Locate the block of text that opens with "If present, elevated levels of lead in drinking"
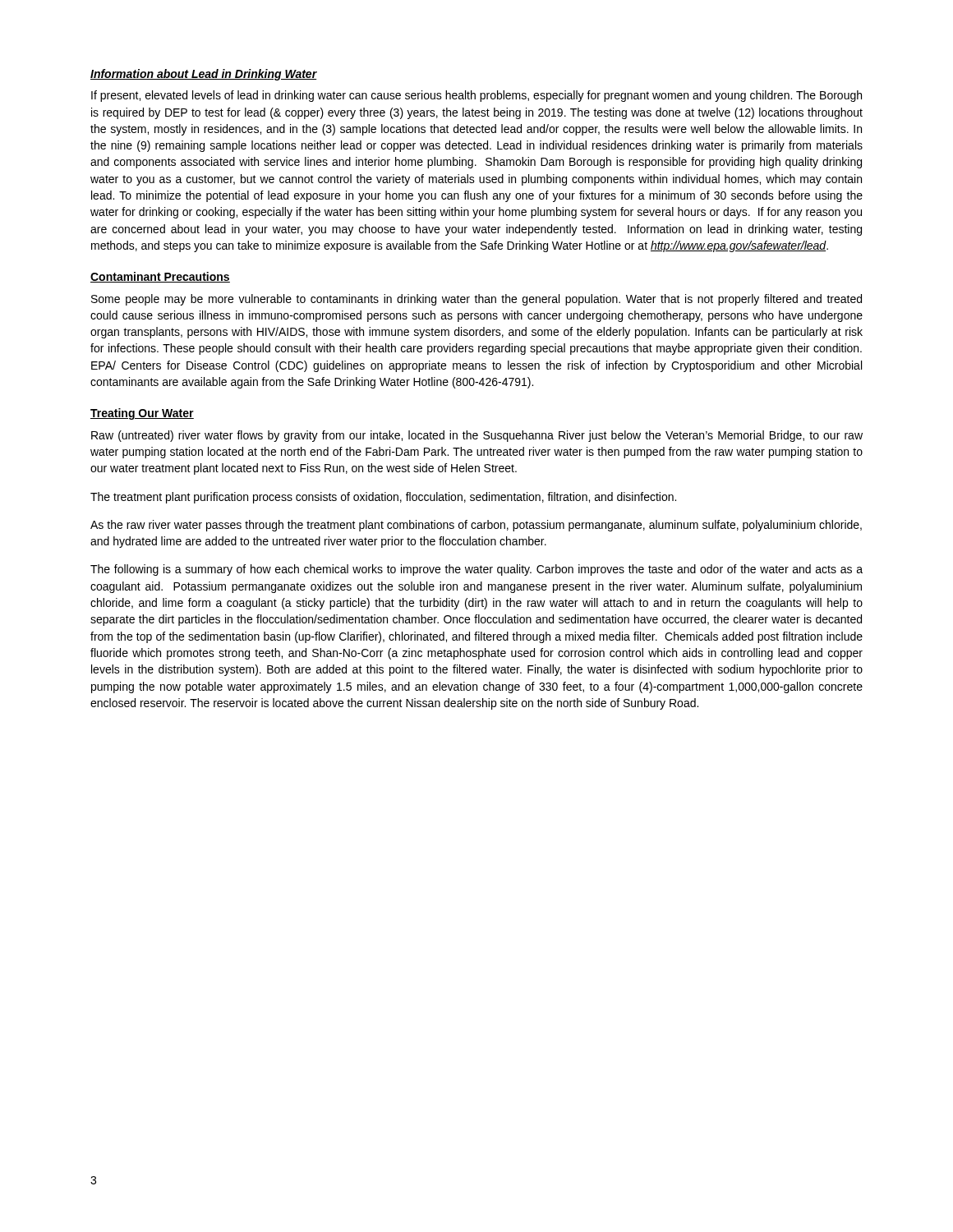 [476, 171]
